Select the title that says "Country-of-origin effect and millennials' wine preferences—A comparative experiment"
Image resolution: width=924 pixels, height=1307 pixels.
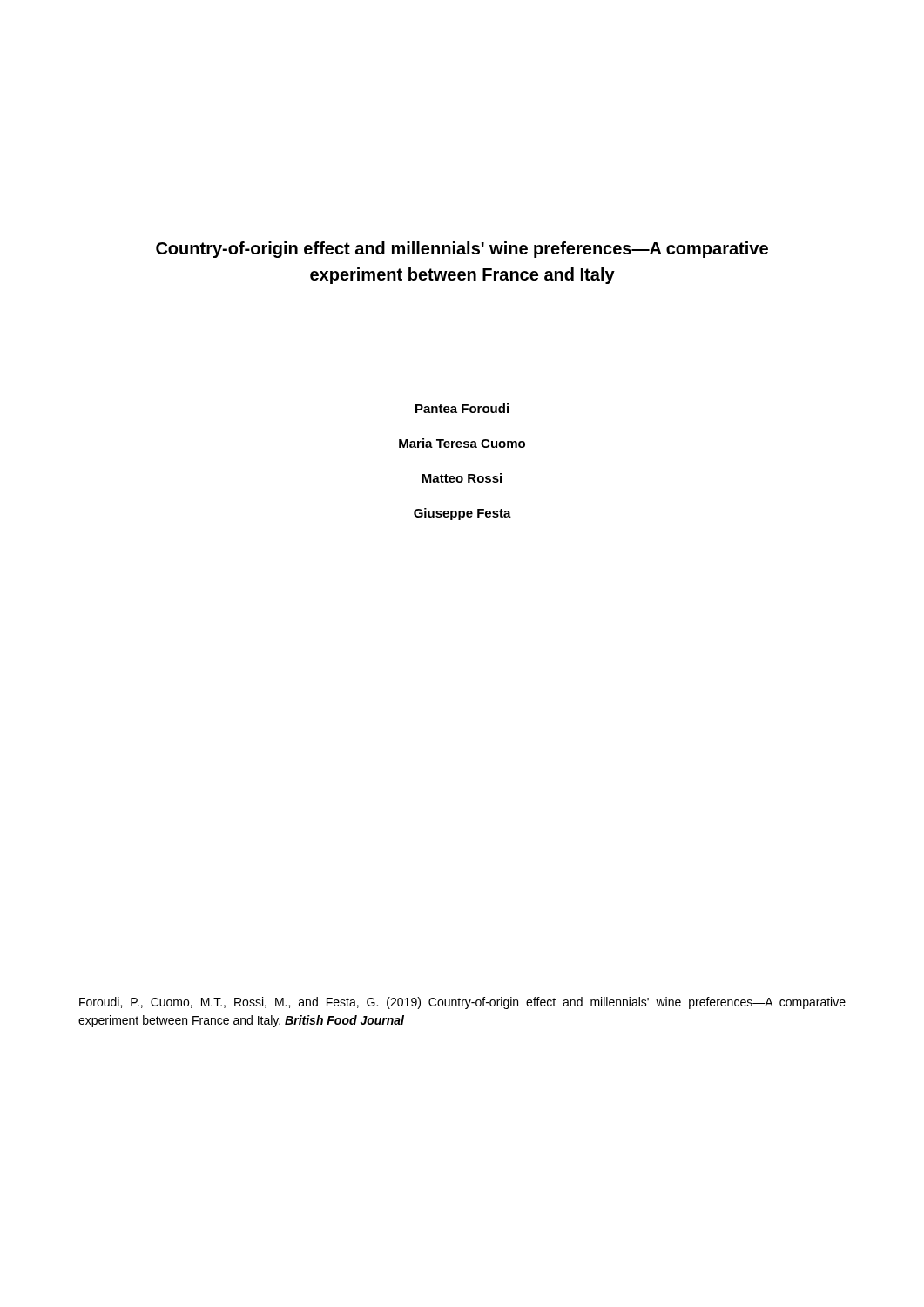point(462,261)
